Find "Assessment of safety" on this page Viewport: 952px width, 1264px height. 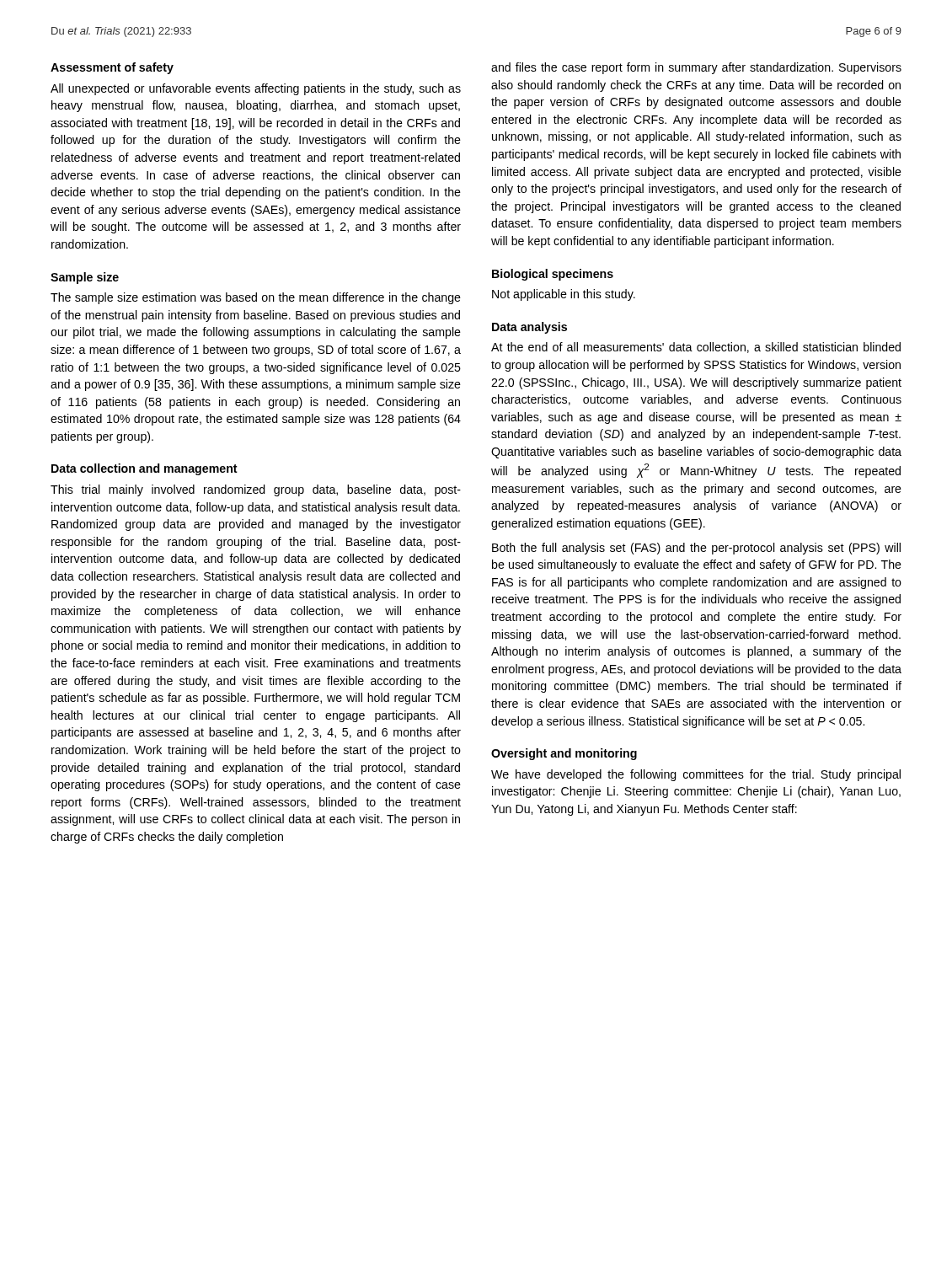tap(112, 67)
